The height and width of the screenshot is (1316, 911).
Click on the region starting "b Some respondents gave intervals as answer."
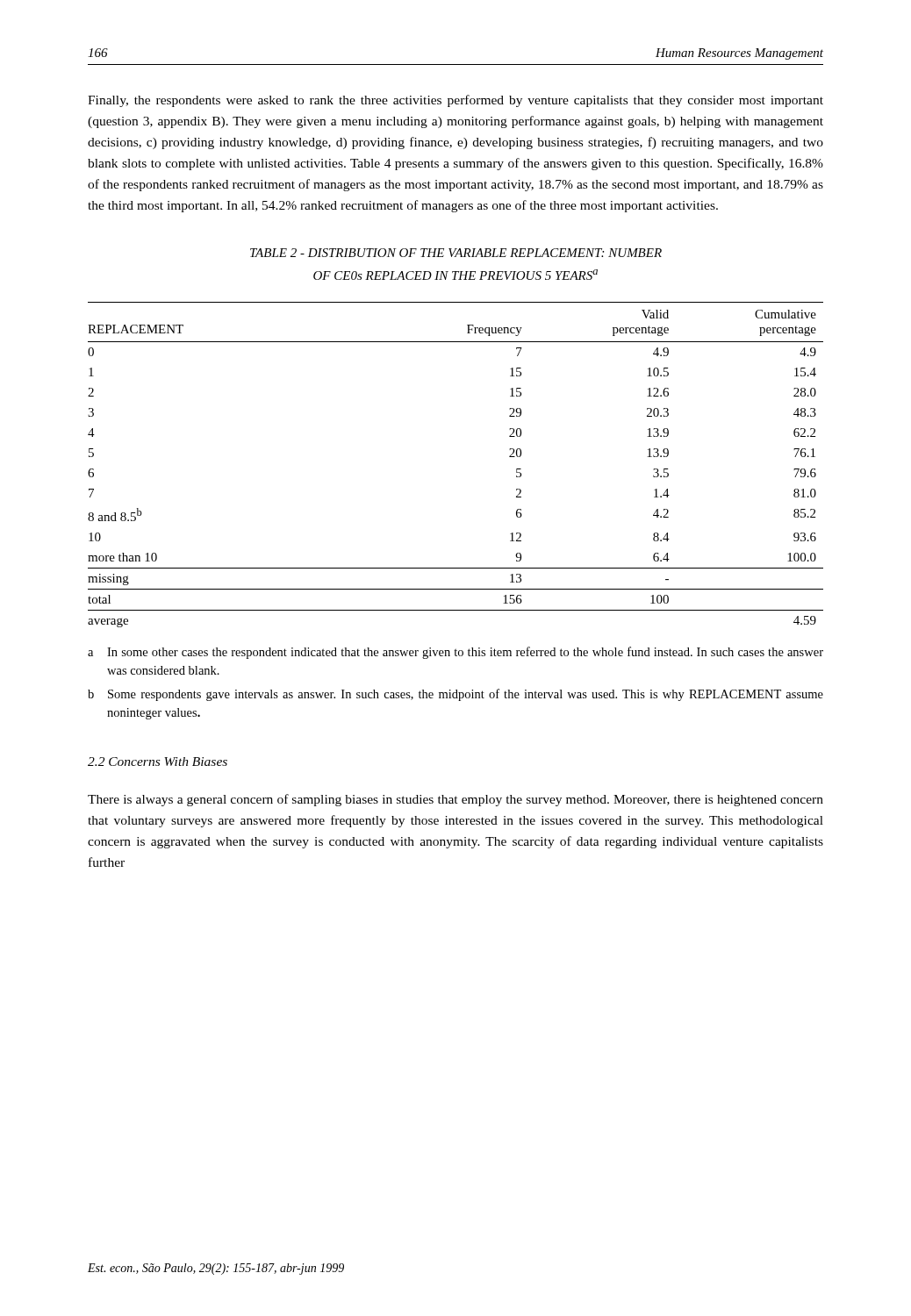point(456,703)
